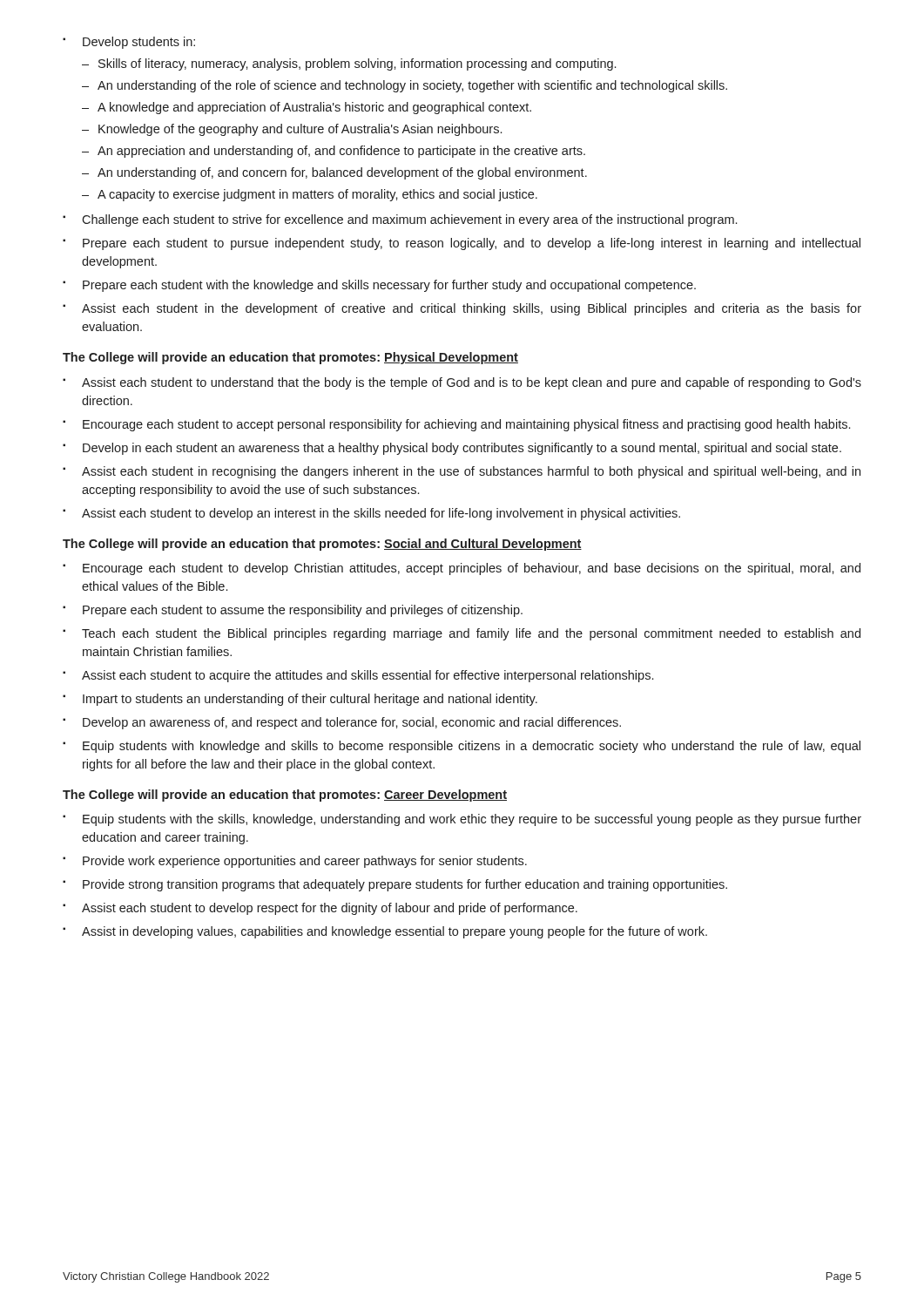Image resolution: width=924 pixels, height=1307 pixels.
Task: Find the block on this page that starts "▪ Assist in developing values,"
Action: pos(462,932)
